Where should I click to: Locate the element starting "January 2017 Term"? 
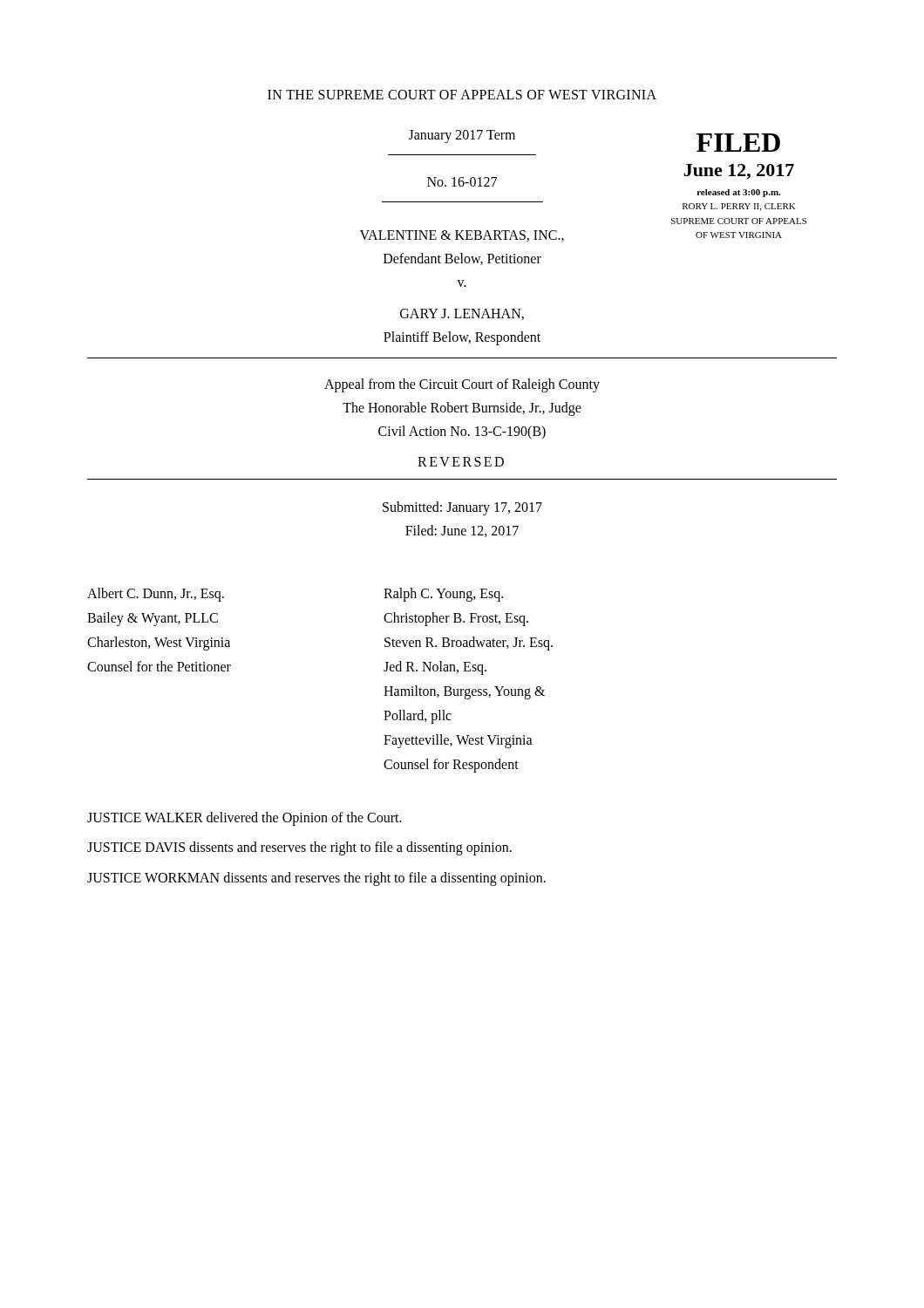coord(462,141)
